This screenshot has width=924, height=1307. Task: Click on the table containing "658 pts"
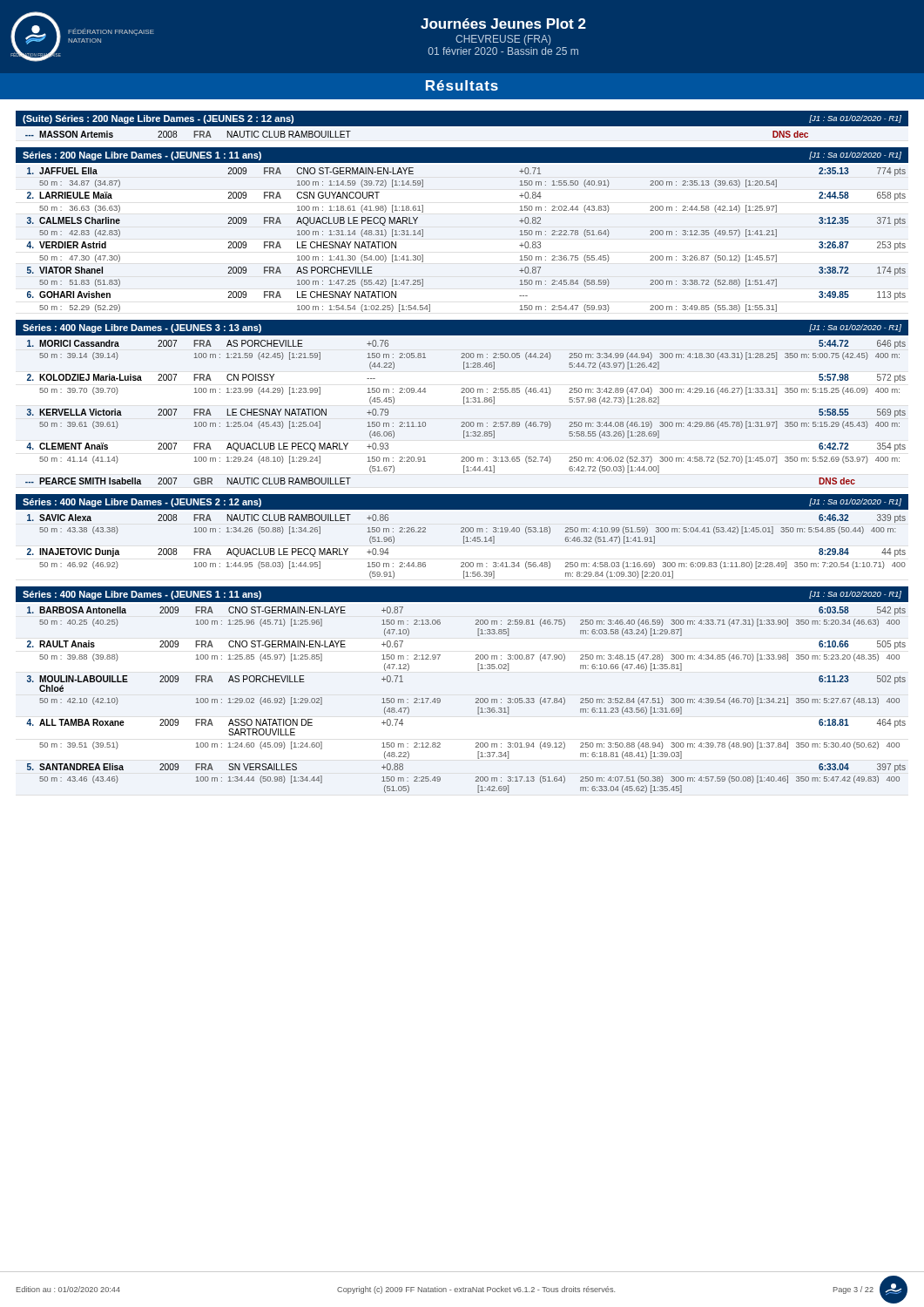tap(462, 239)
